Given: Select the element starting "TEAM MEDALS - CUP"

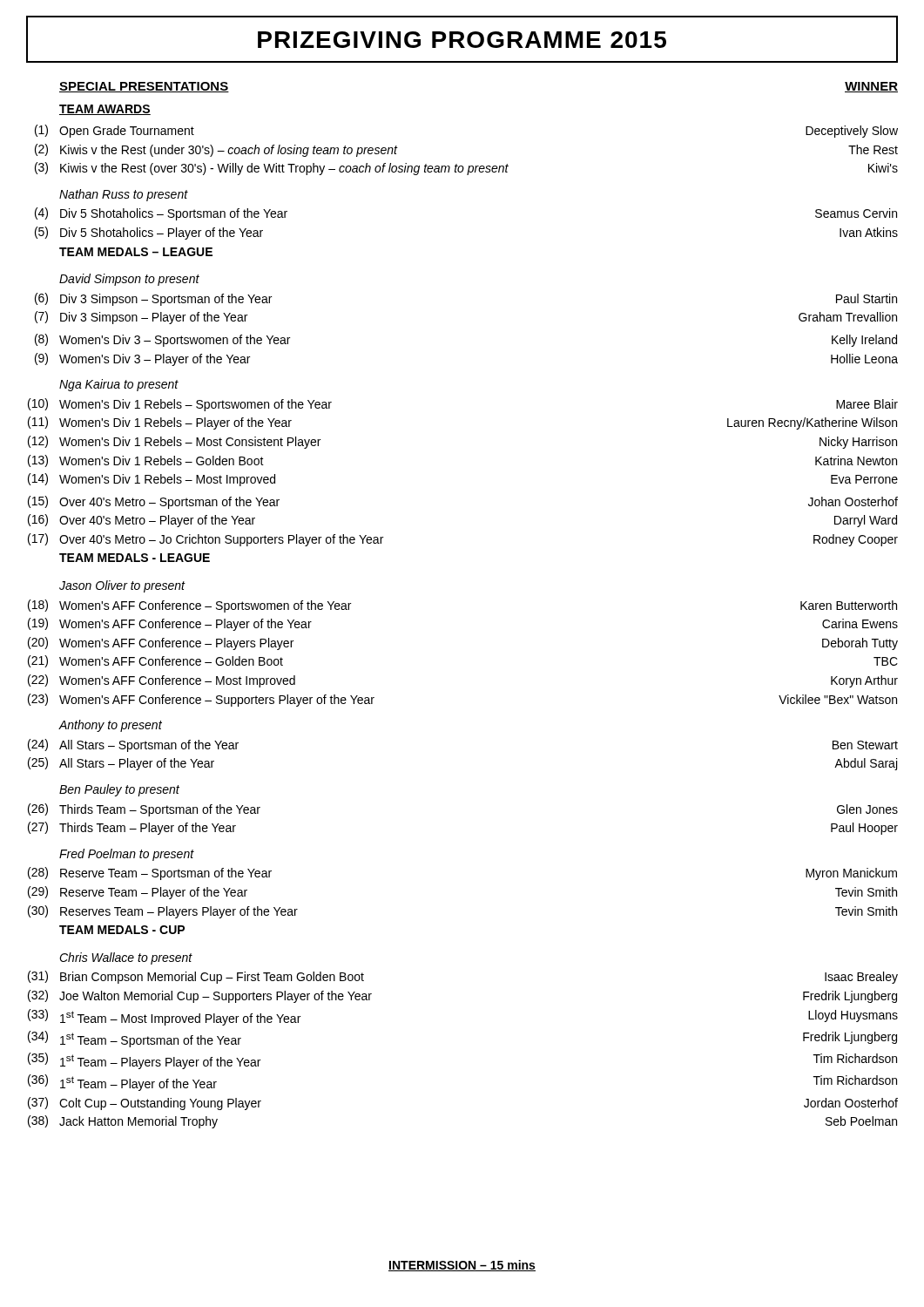Looking at the screenshot, I should (x=122, y=930).
